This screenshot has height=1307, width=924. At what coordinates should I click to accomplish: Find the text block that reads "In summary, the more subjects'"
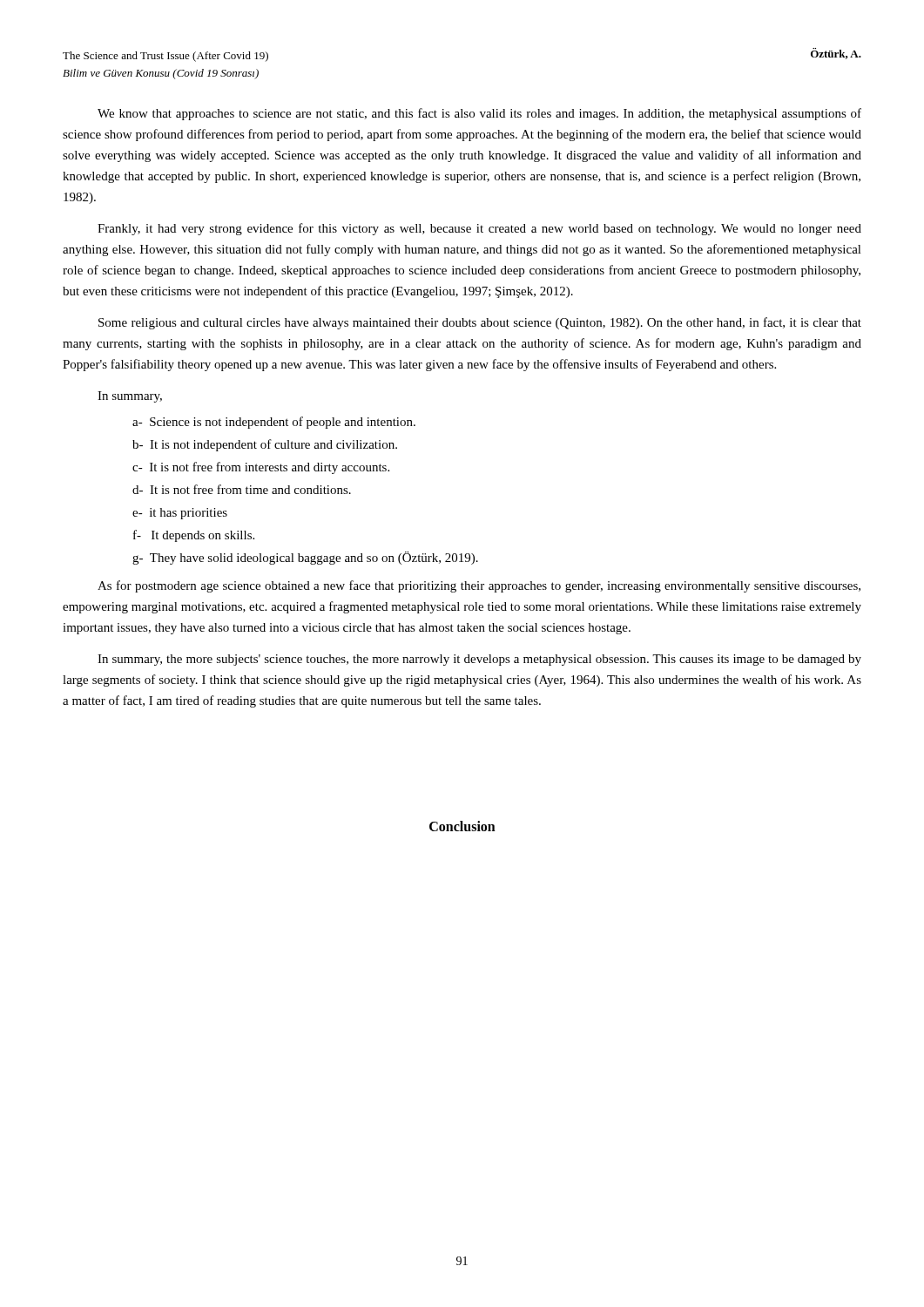462,680
